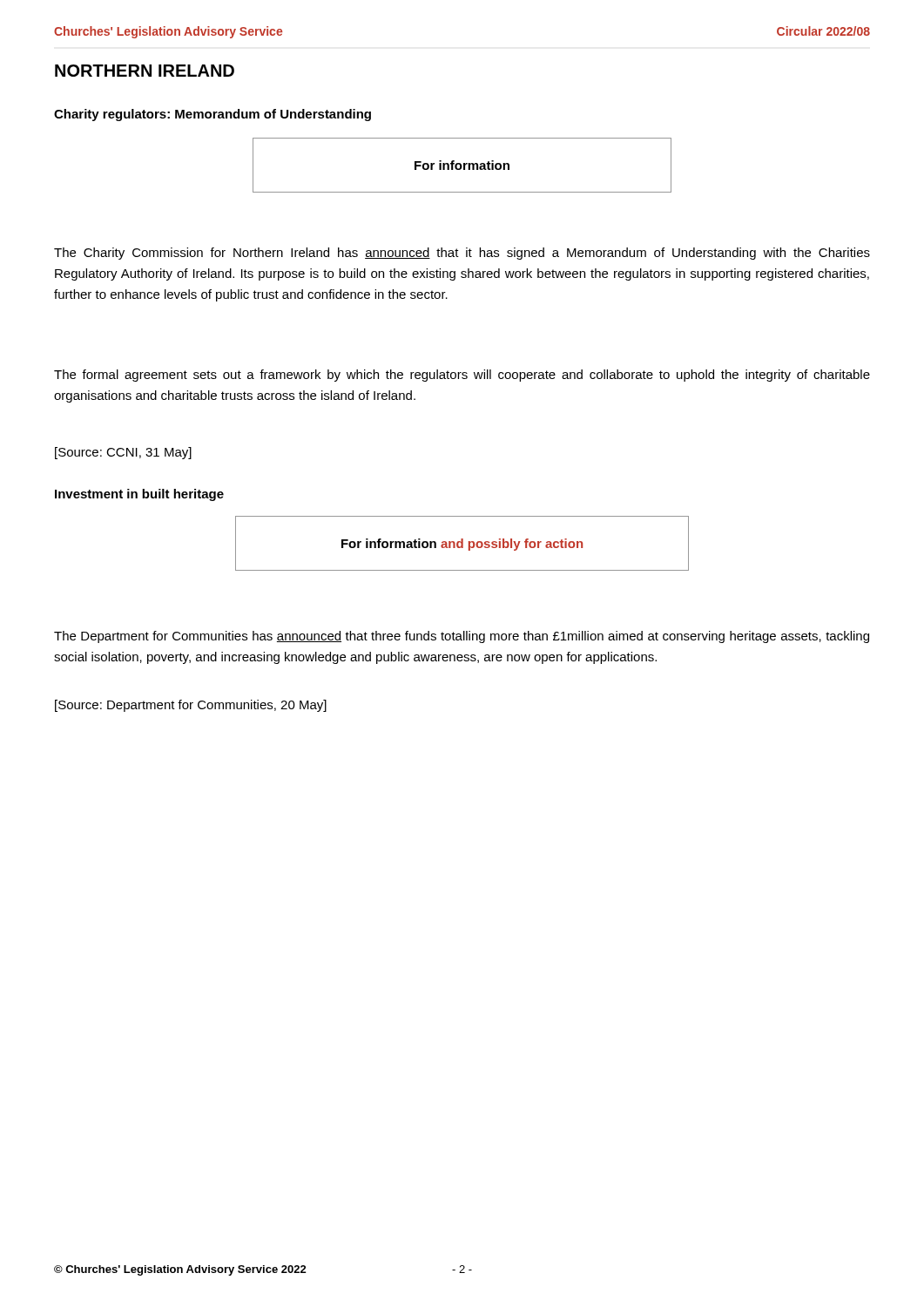The height and width of the screenshot is (1307, 924).
Task: Locate the text "NORTHERN IRELAND"
Action: (144, 71)
